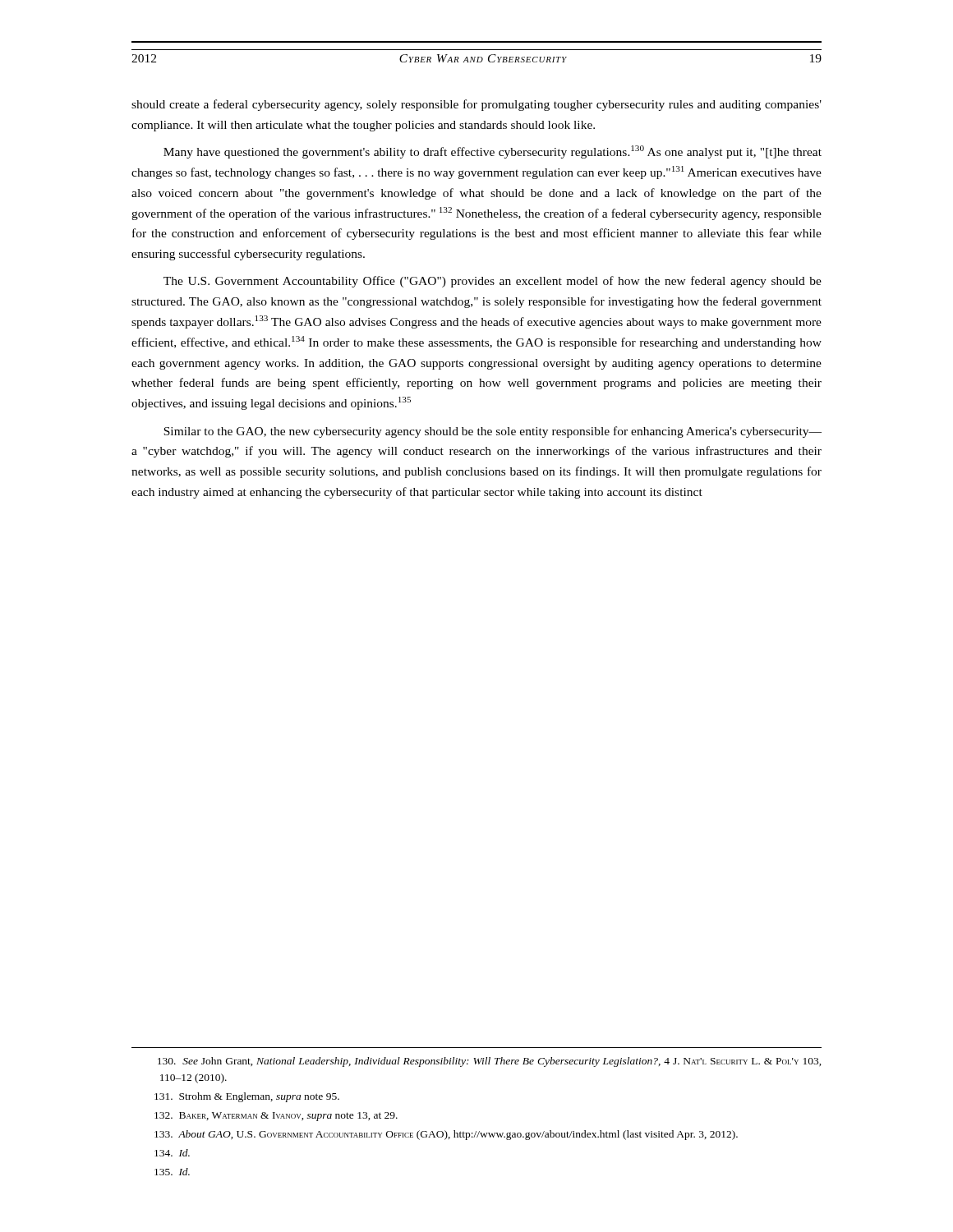Click on the element starting "Baker, Waterman & Ivanov, supra note 13, at"
The width and height of the screenshot is (953, 1232).
click(276, 1117)
